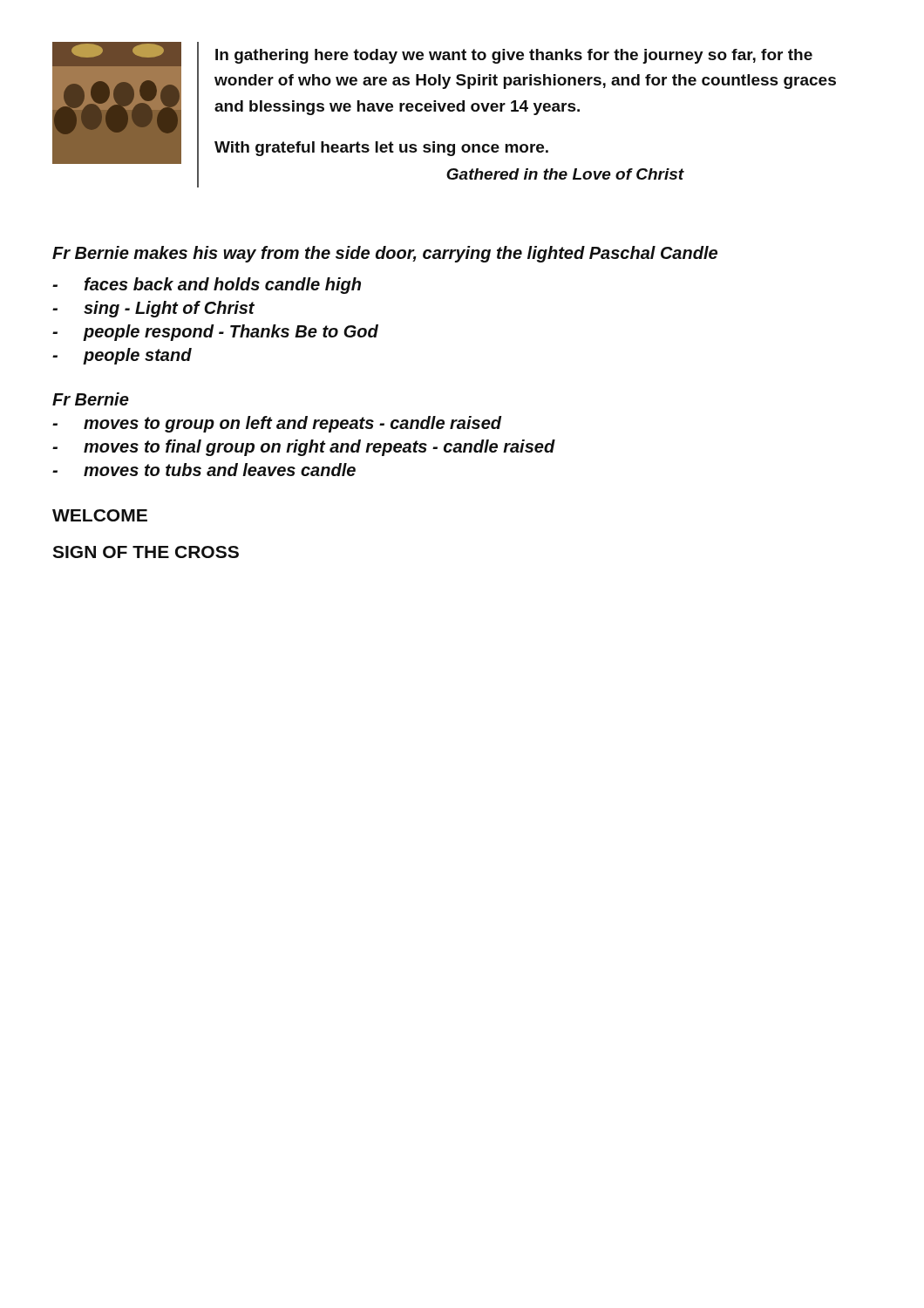Find the passage starting "- moves to final group"

[x=303, y=447]
